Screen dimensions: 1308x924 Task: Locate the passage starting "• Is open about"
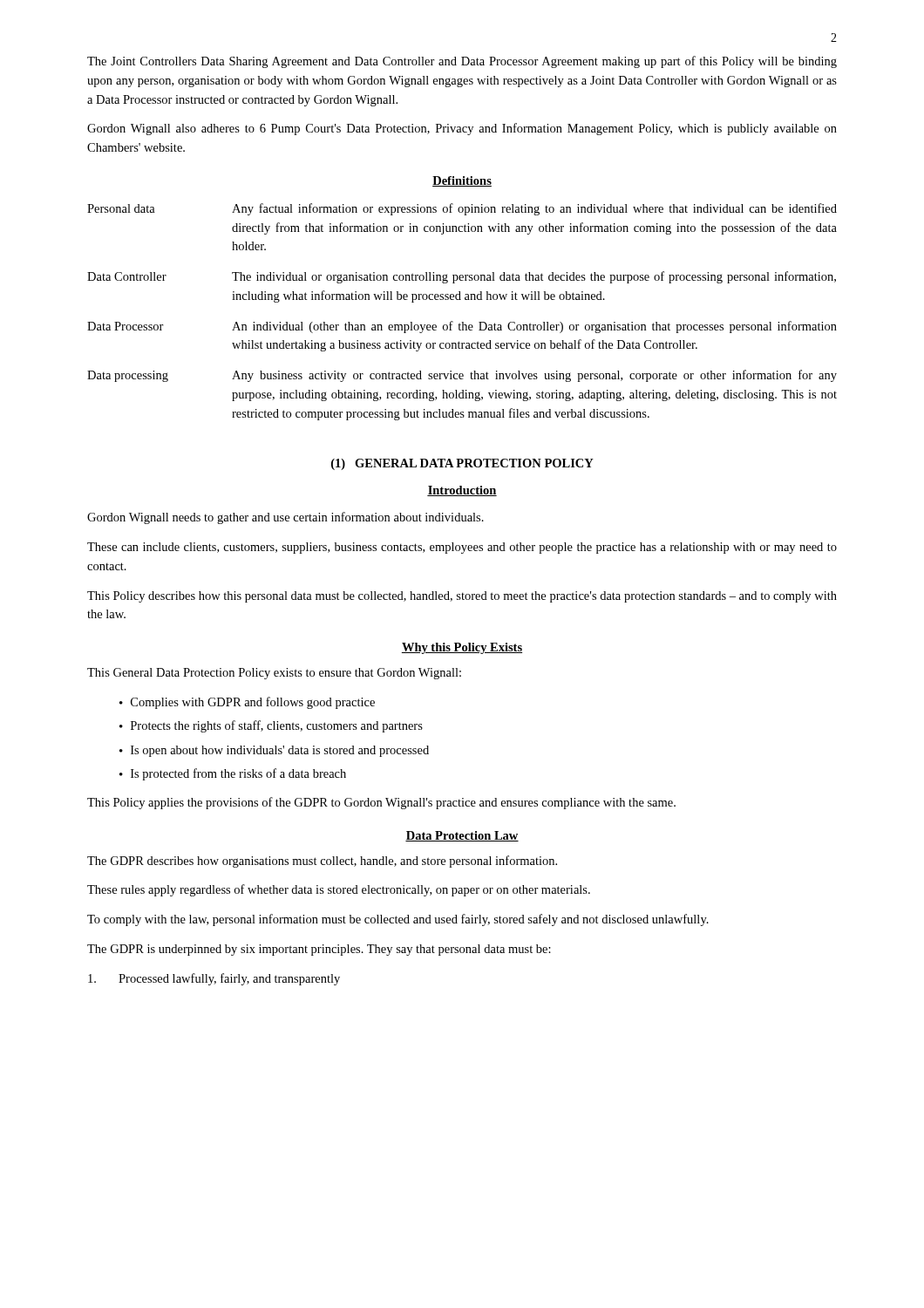[x=274, y=751]
